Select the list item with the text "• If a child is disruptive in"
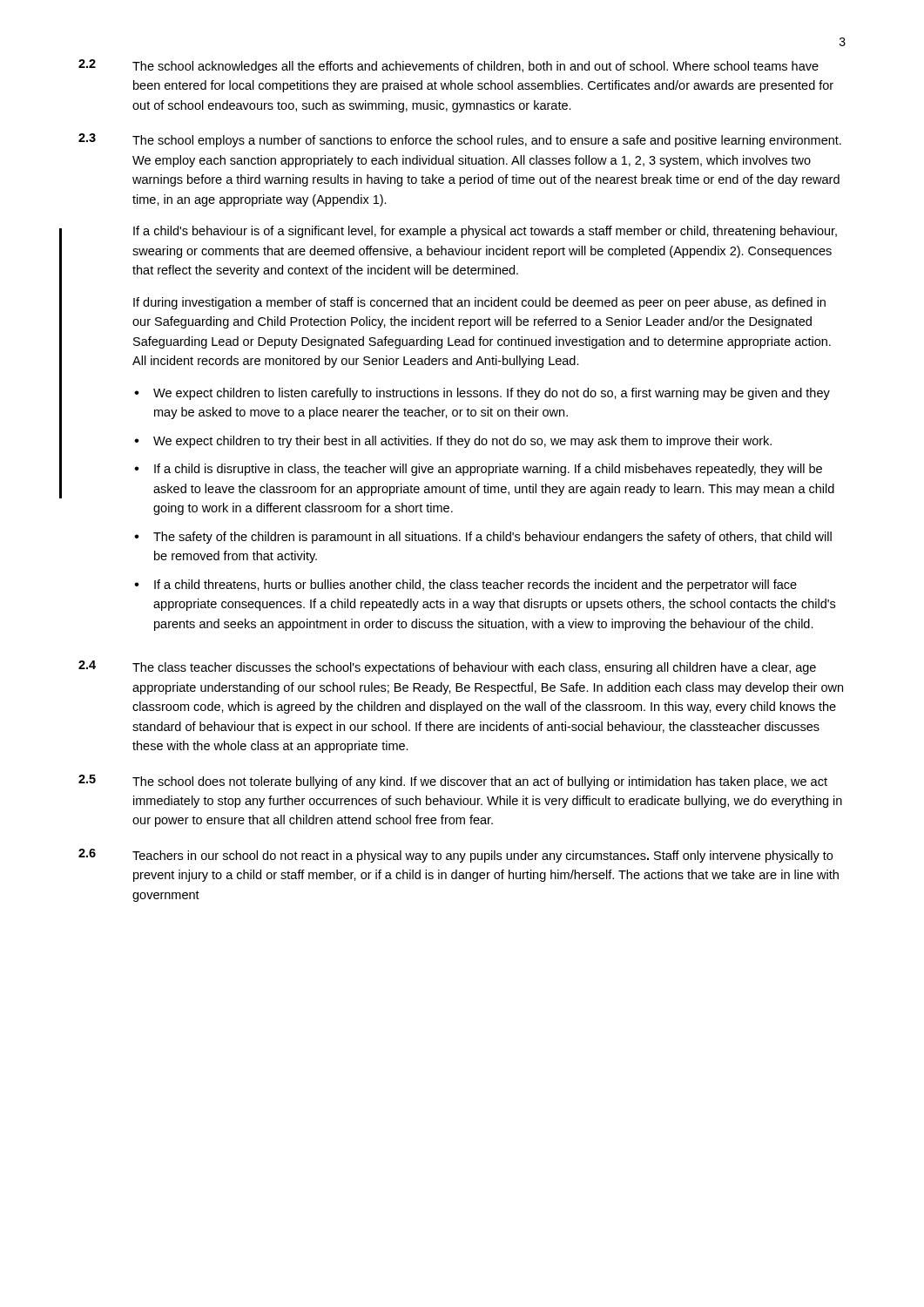 tap(489, 489)
